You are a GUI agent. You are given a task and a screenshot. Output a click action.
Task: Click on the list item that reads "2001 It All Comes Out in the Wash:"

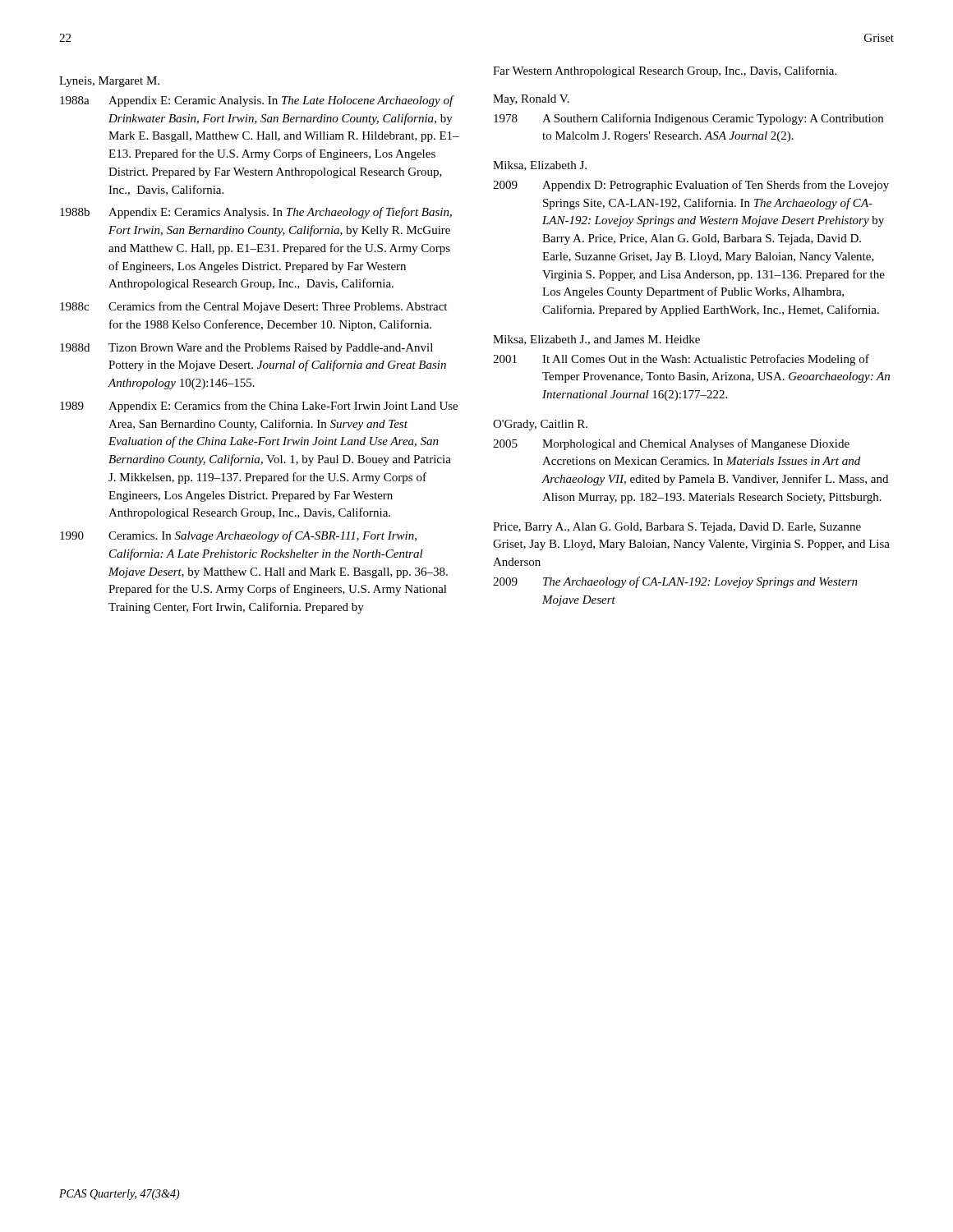point(693,377)
